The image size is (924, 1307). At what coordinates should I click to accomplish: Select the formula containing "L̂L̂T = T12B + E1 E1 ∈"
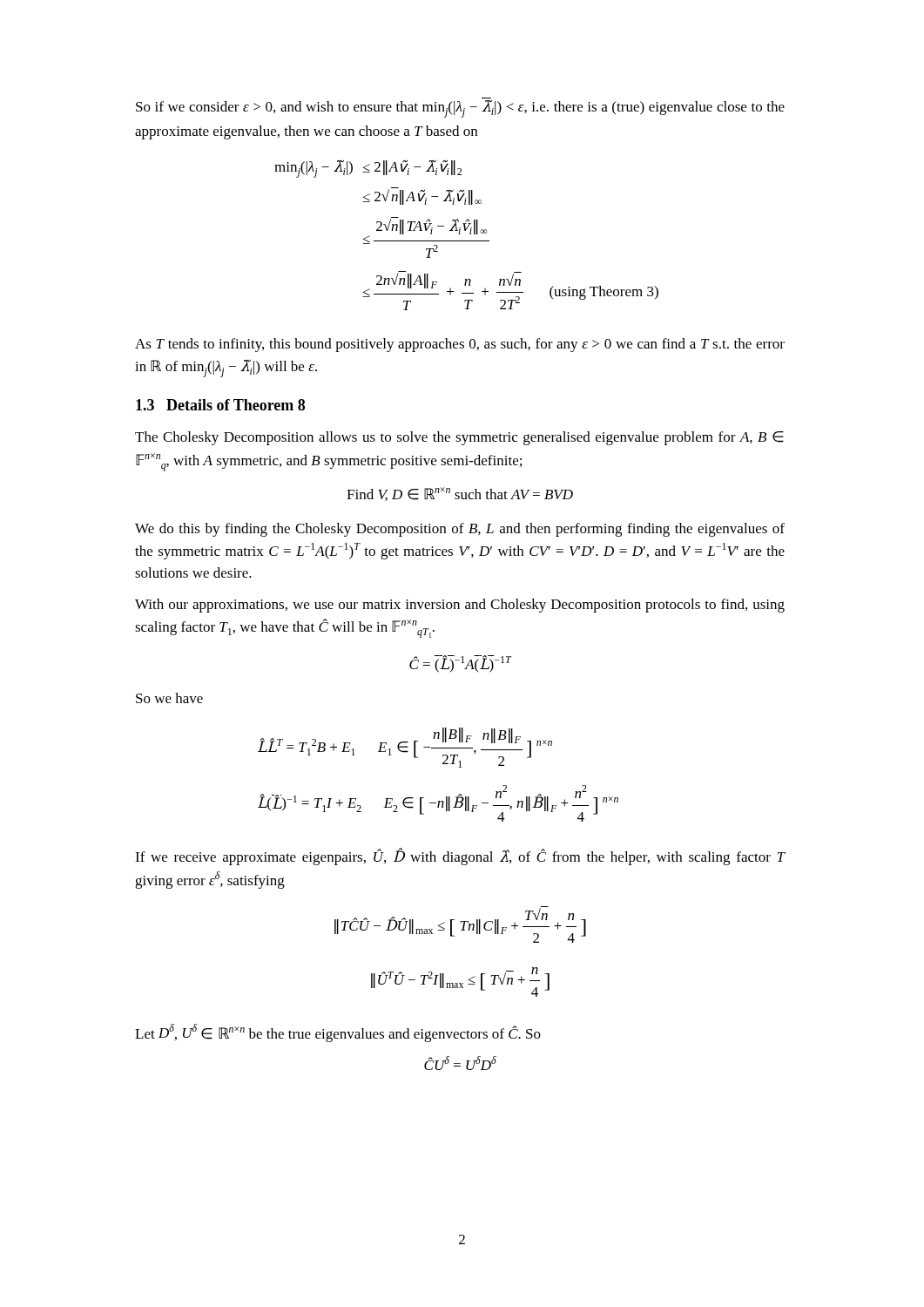[438, 776]
